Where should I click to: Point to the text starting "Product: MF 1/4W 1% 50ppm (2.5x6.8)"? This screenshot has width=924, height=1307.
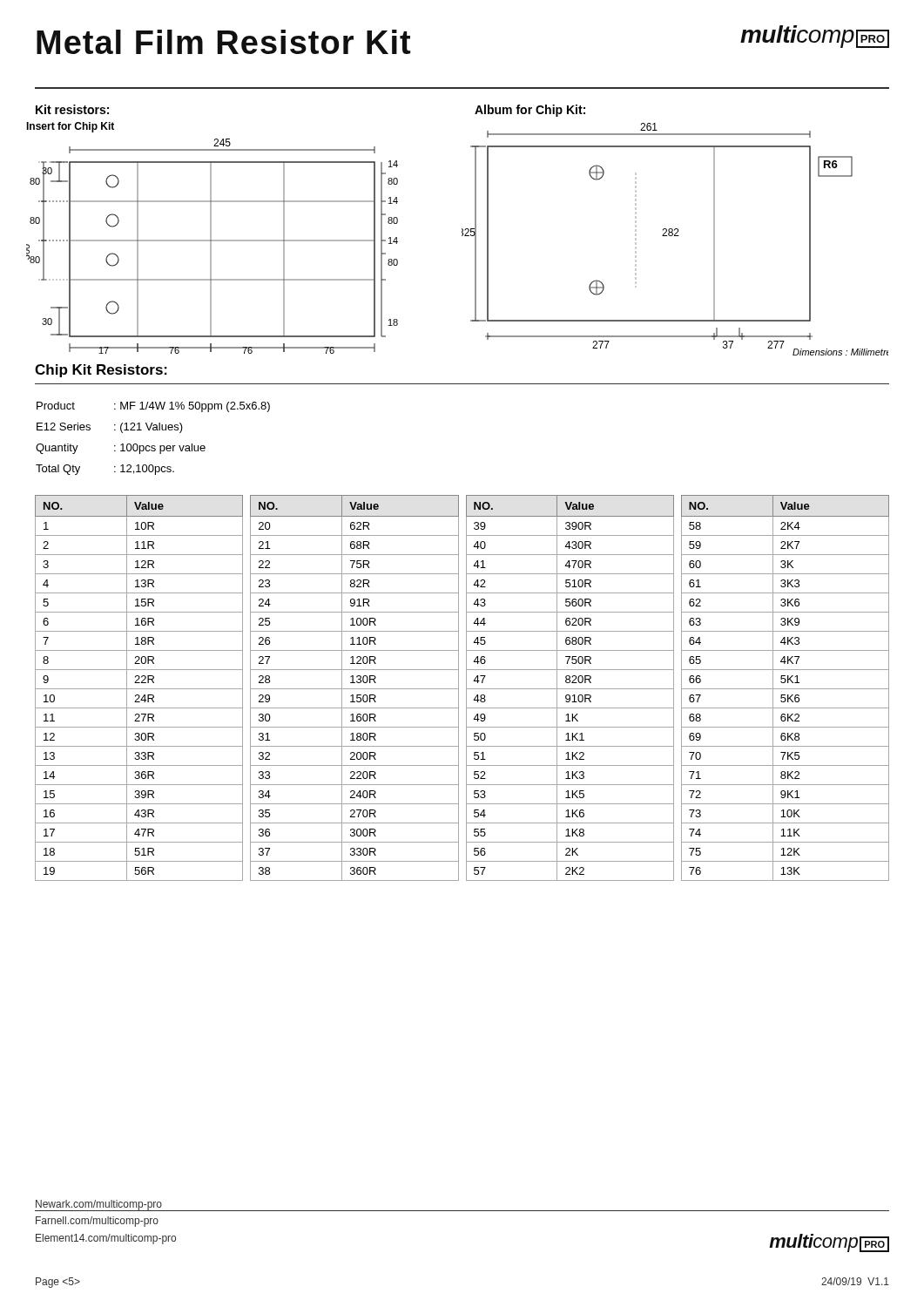[153, 438]
